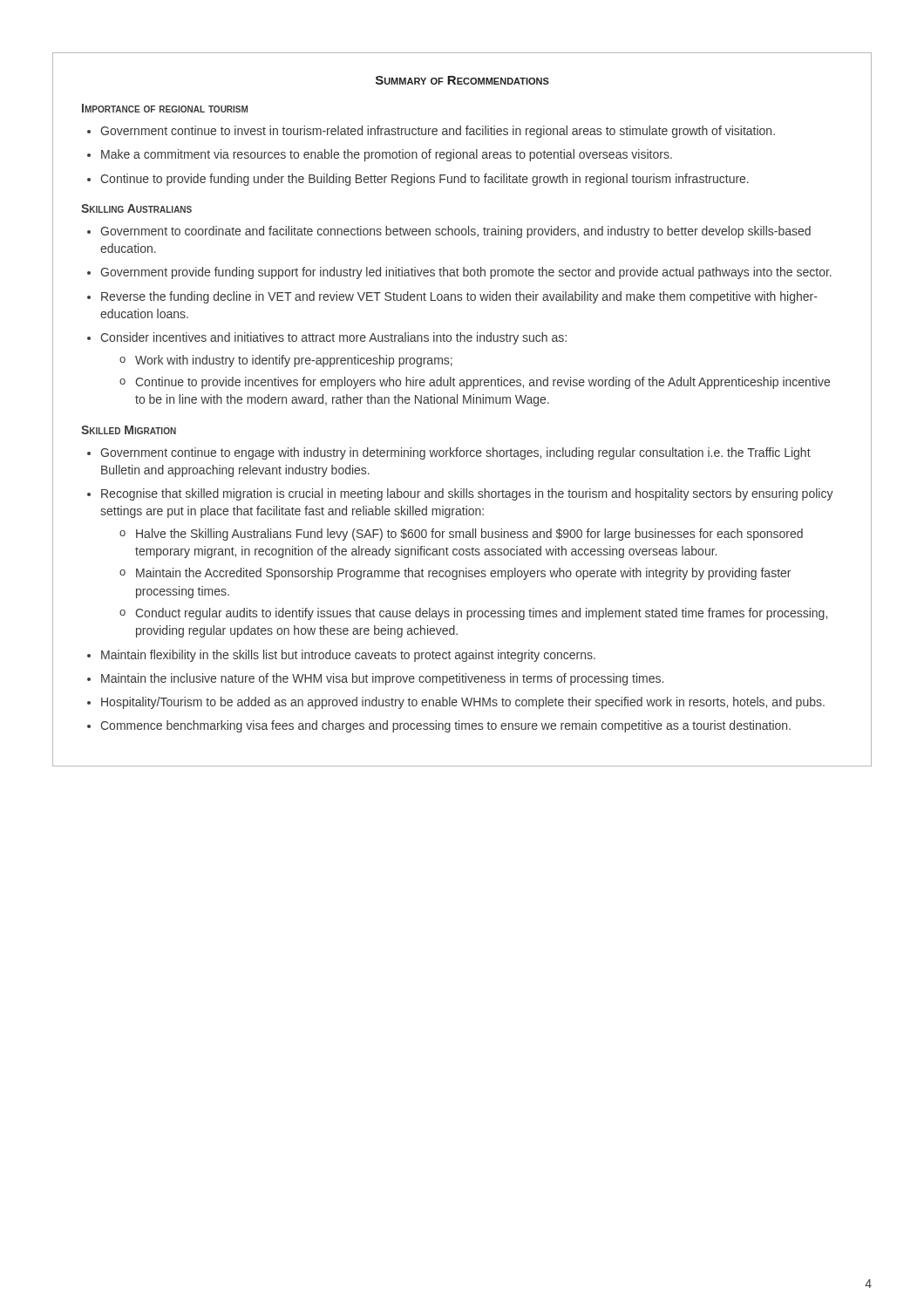Point to the text block starting "Make a commitment via resources to enable the"
The height and width of the screenshot is (1308, 924).
(x=387, y=155)
